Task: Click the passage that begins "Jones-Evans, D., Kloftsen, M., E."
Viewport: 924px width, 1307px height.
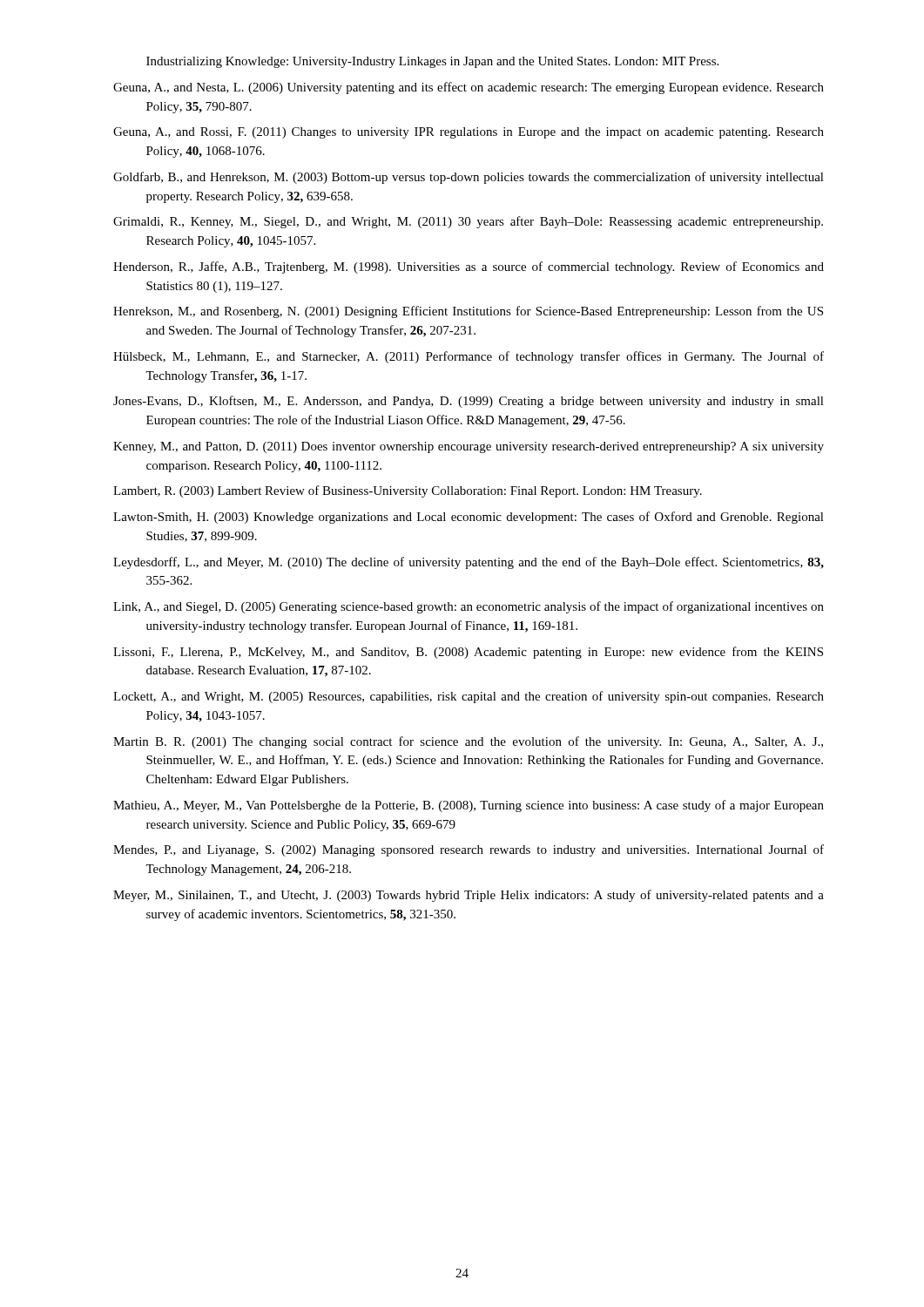Action: [x=469, y=411]
